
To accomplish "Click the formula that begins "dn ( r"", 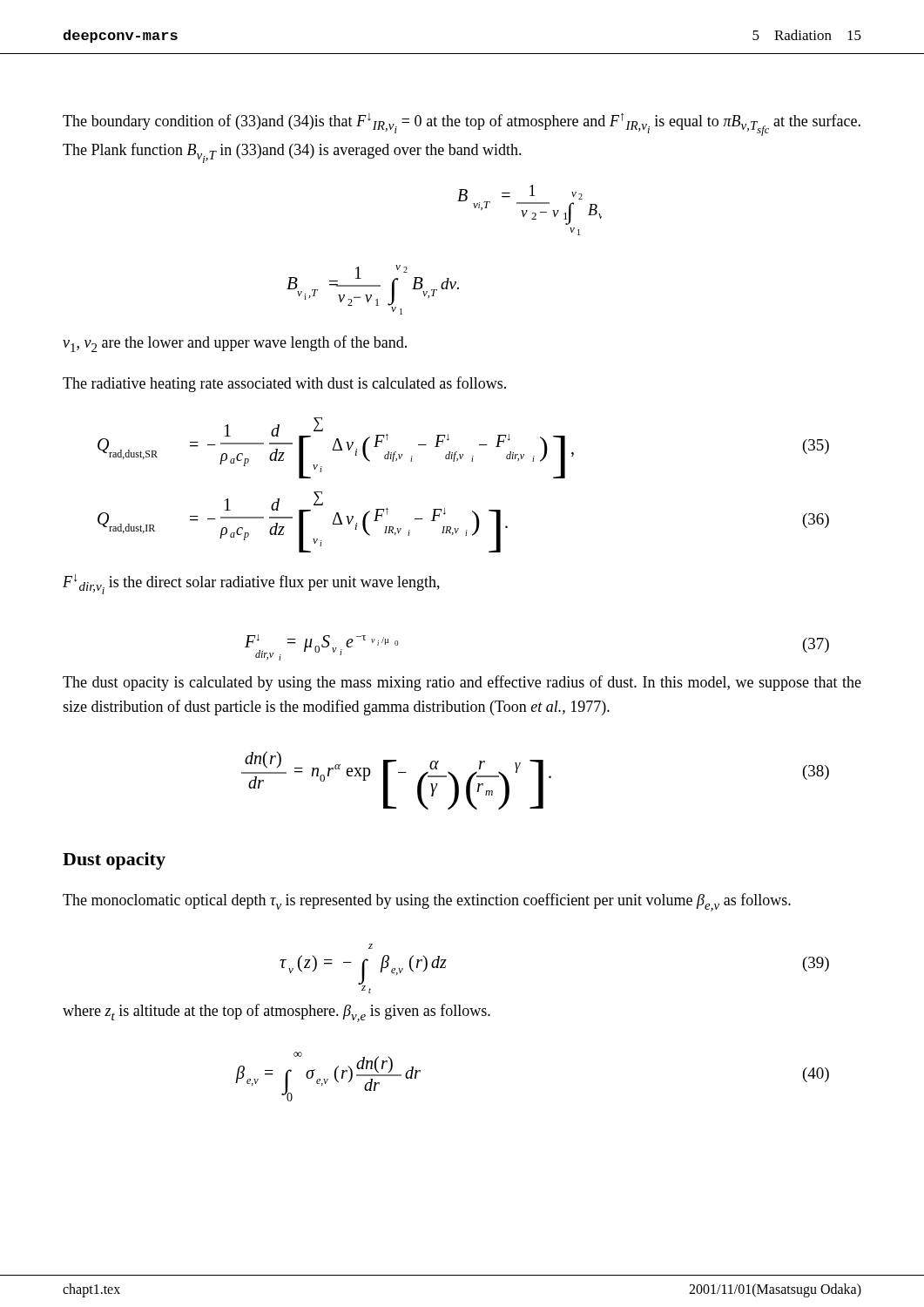I will pyautogui.click(x=462, y=772).
